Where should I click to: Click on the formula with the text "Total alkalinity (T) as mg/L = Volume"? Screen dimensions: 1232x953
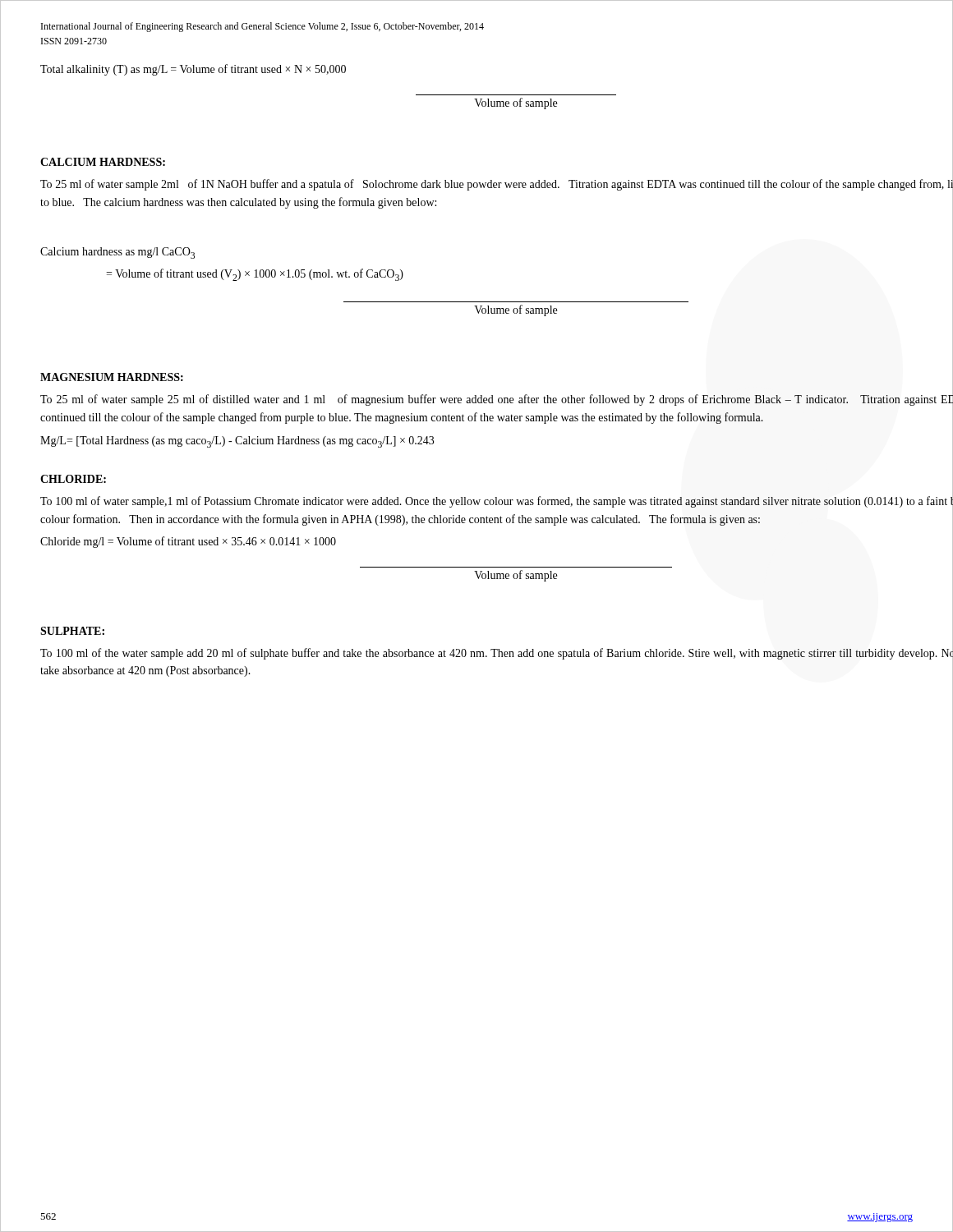[497, 87]
